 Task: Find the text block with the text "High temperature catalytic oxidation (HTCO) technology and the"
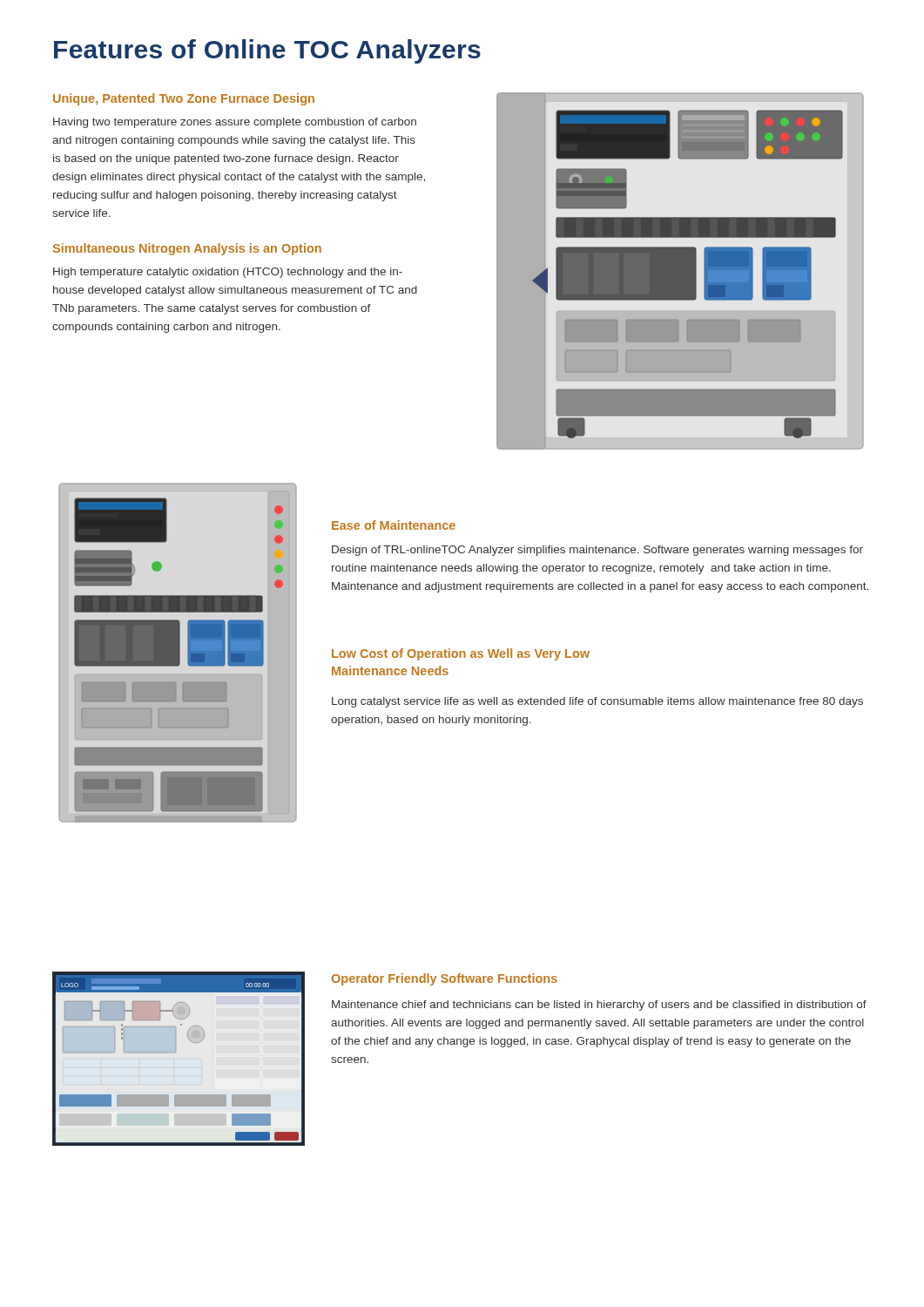coord(235,299)
